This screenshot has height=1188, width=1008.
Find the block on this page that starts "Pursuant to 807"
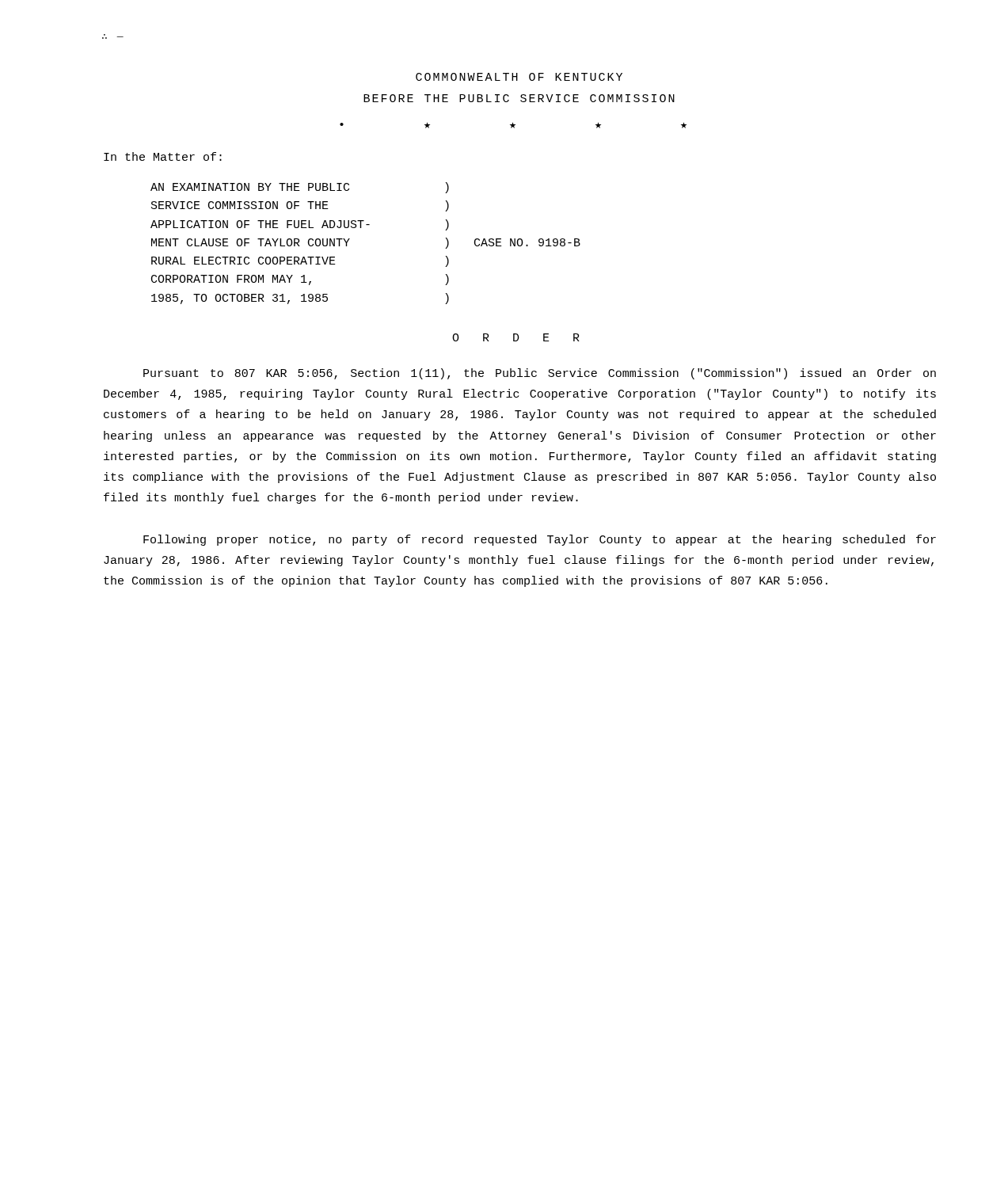pos(520,436)
